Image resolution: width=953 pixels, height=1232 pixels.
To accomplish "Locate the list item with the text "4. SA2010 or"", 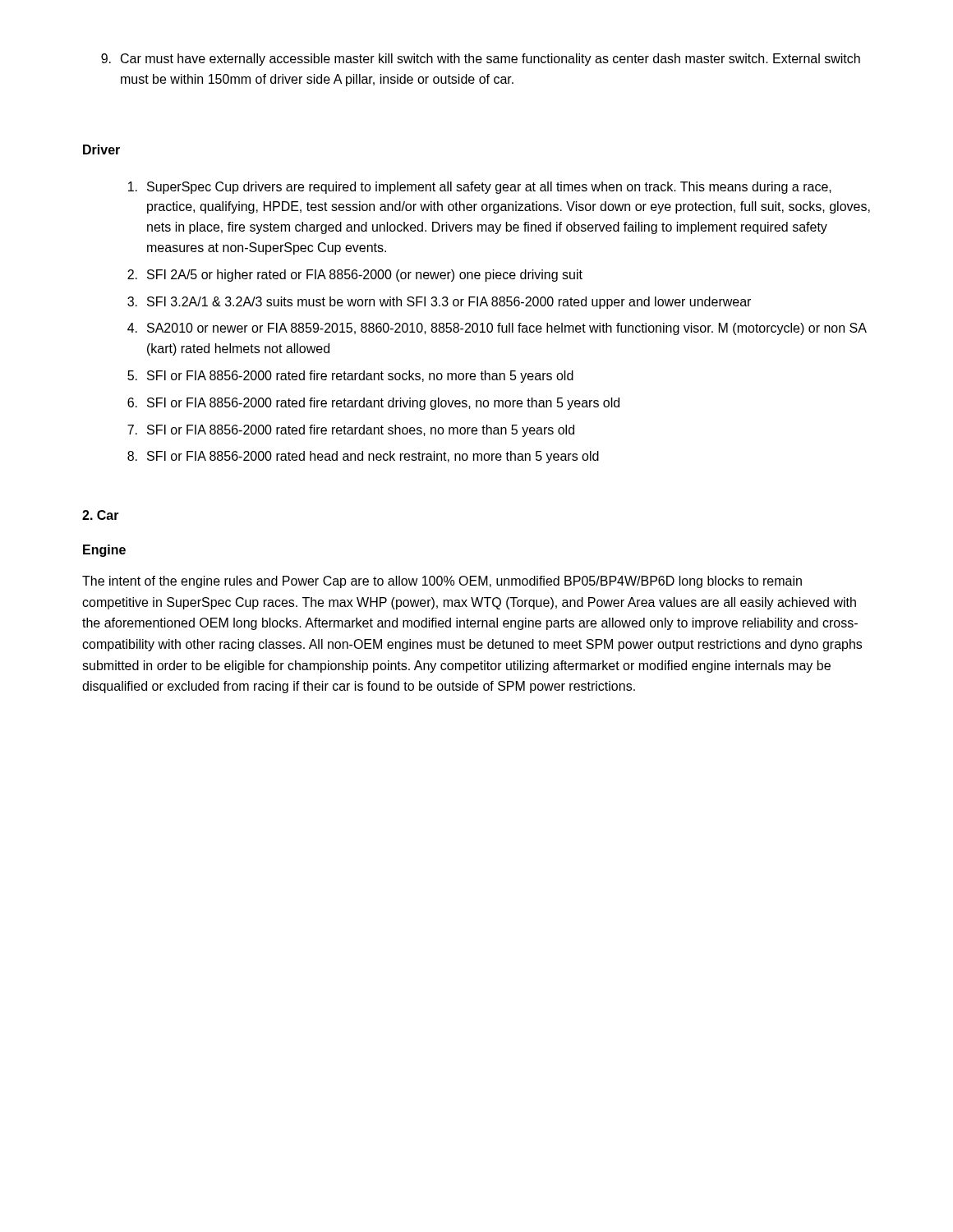I will point(491,339).
